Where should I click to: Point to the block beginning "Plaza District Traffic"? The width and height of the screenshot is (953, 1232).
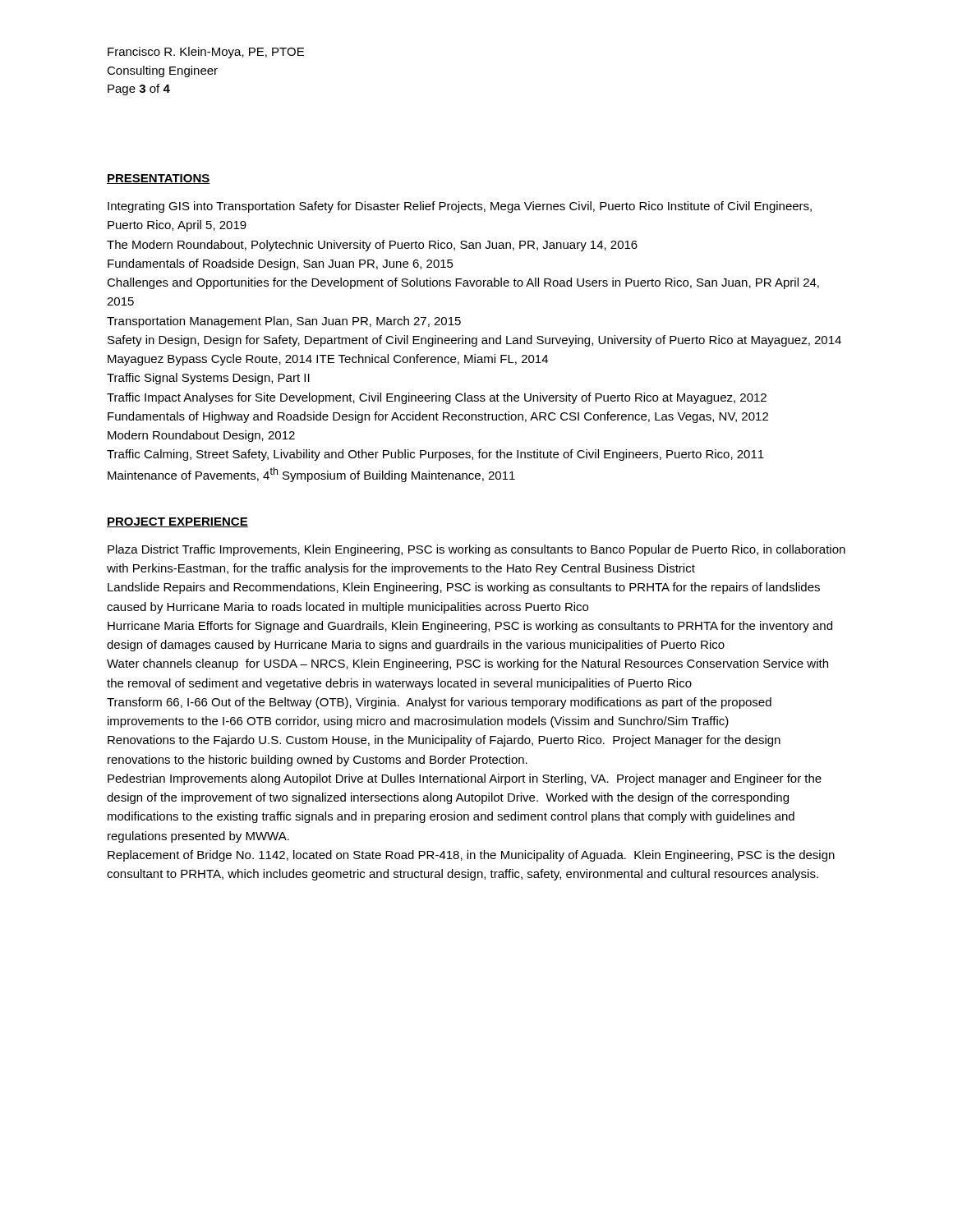pyautogui.click(x=476, y=711)
